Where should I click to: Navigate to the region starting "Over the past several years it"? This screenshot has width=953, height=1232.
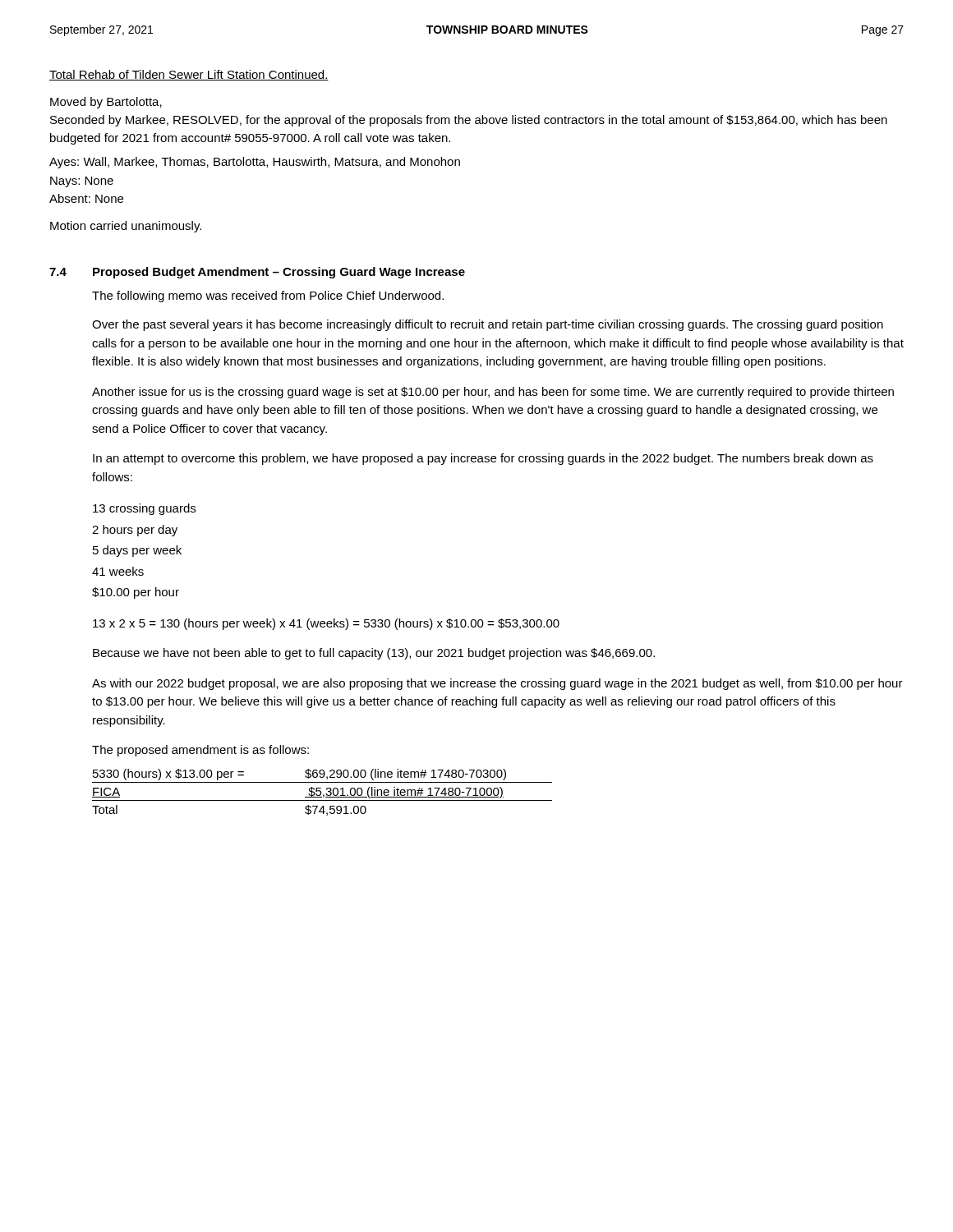pos(498,343)
